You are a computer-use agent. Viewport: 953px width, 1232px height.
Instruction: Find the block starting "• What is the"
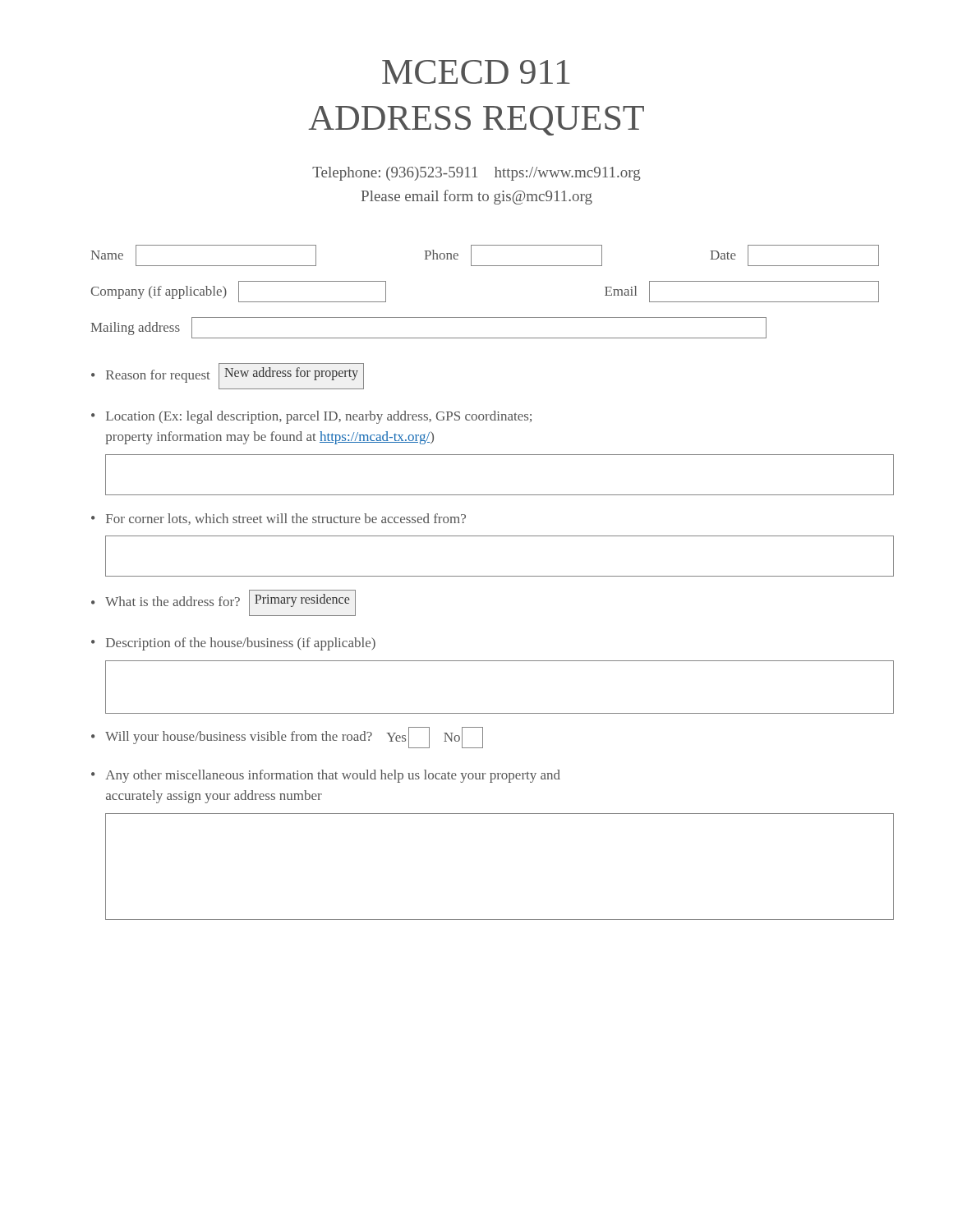click(x=223, y=603)
